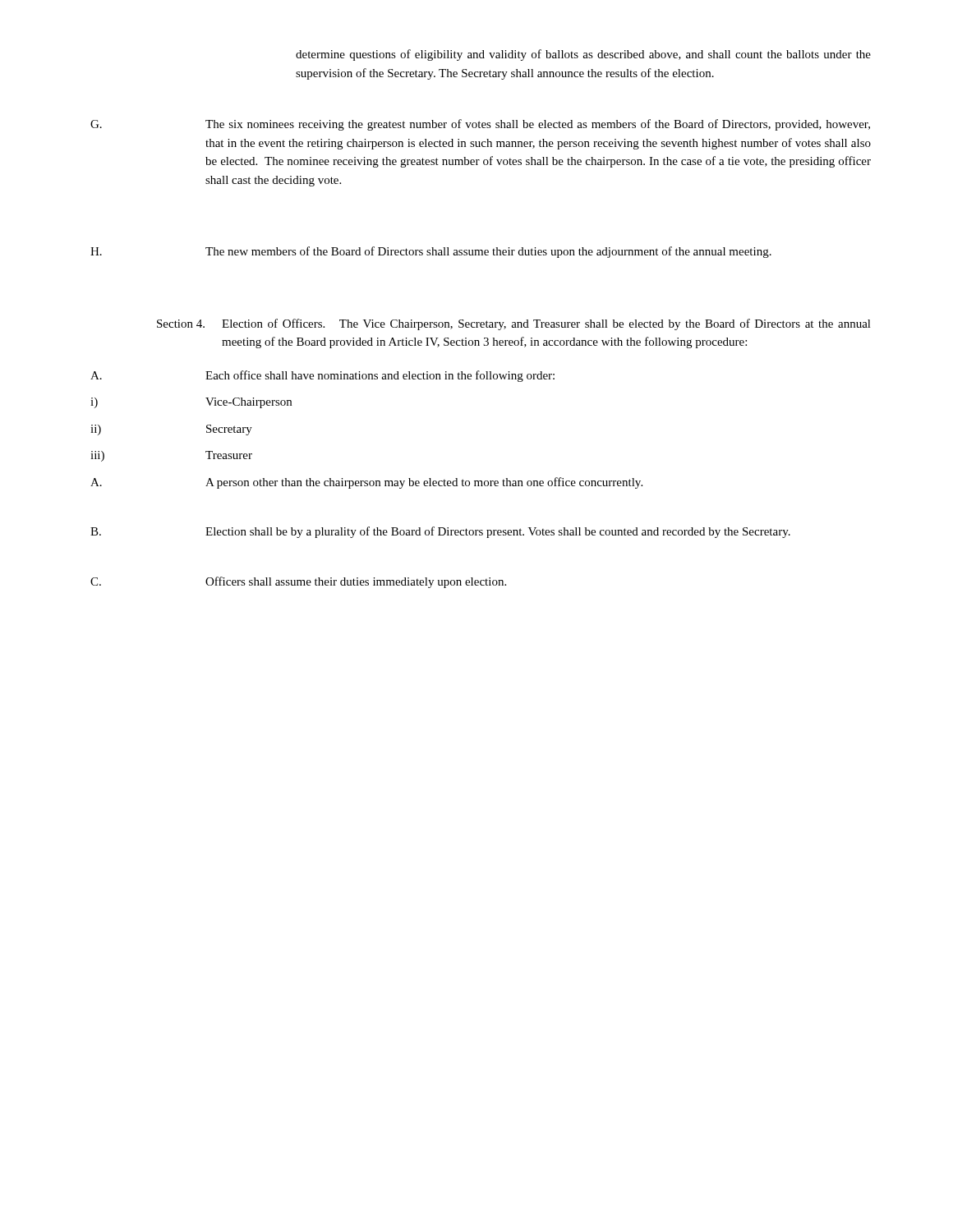The image size is (953, 1232).
Task: Select the passage starting "Section 4. Election of"
Action: [x=481, y=333]
